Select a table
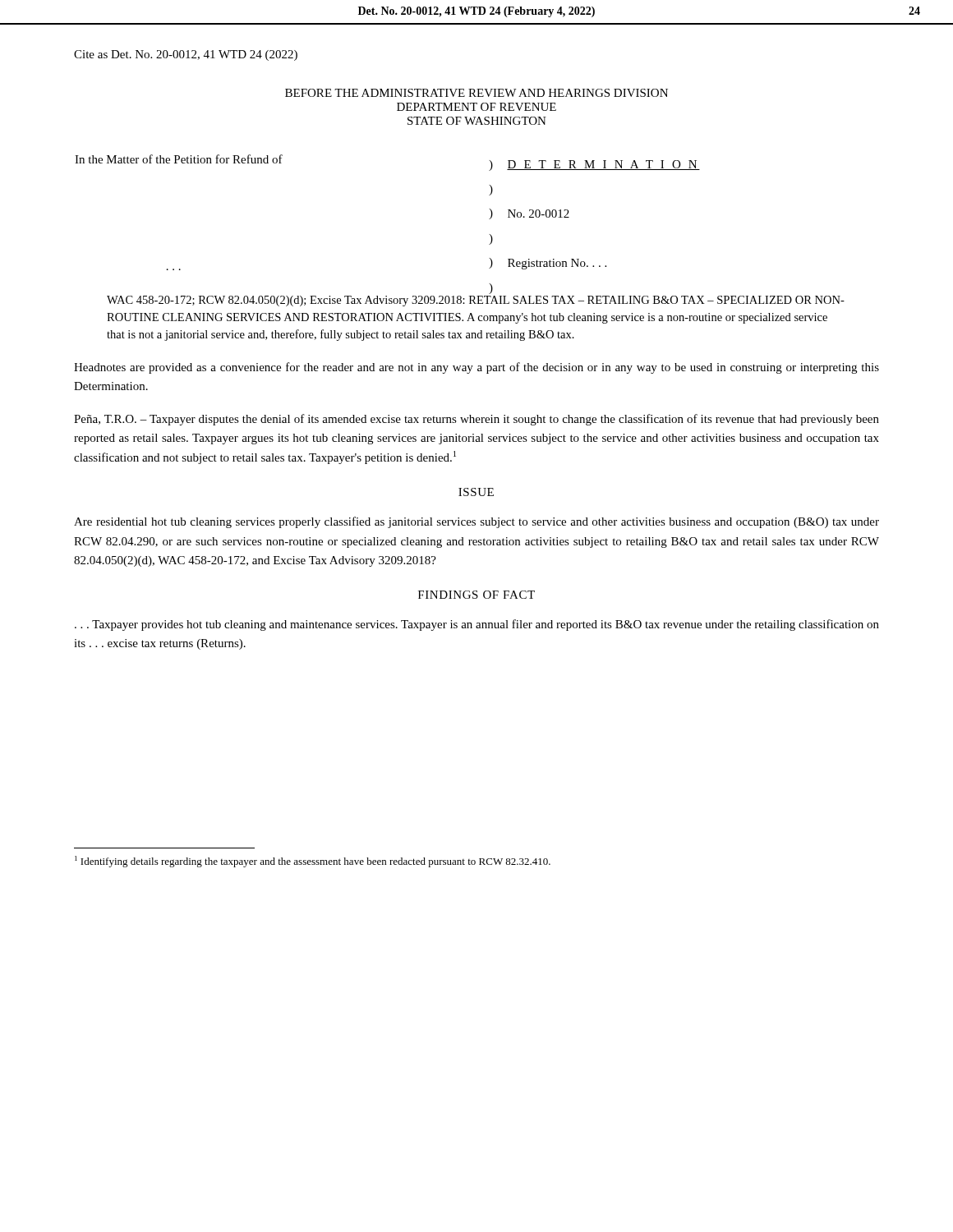Viewport: 953px width, 1232px height. click(x=476, y=214)
